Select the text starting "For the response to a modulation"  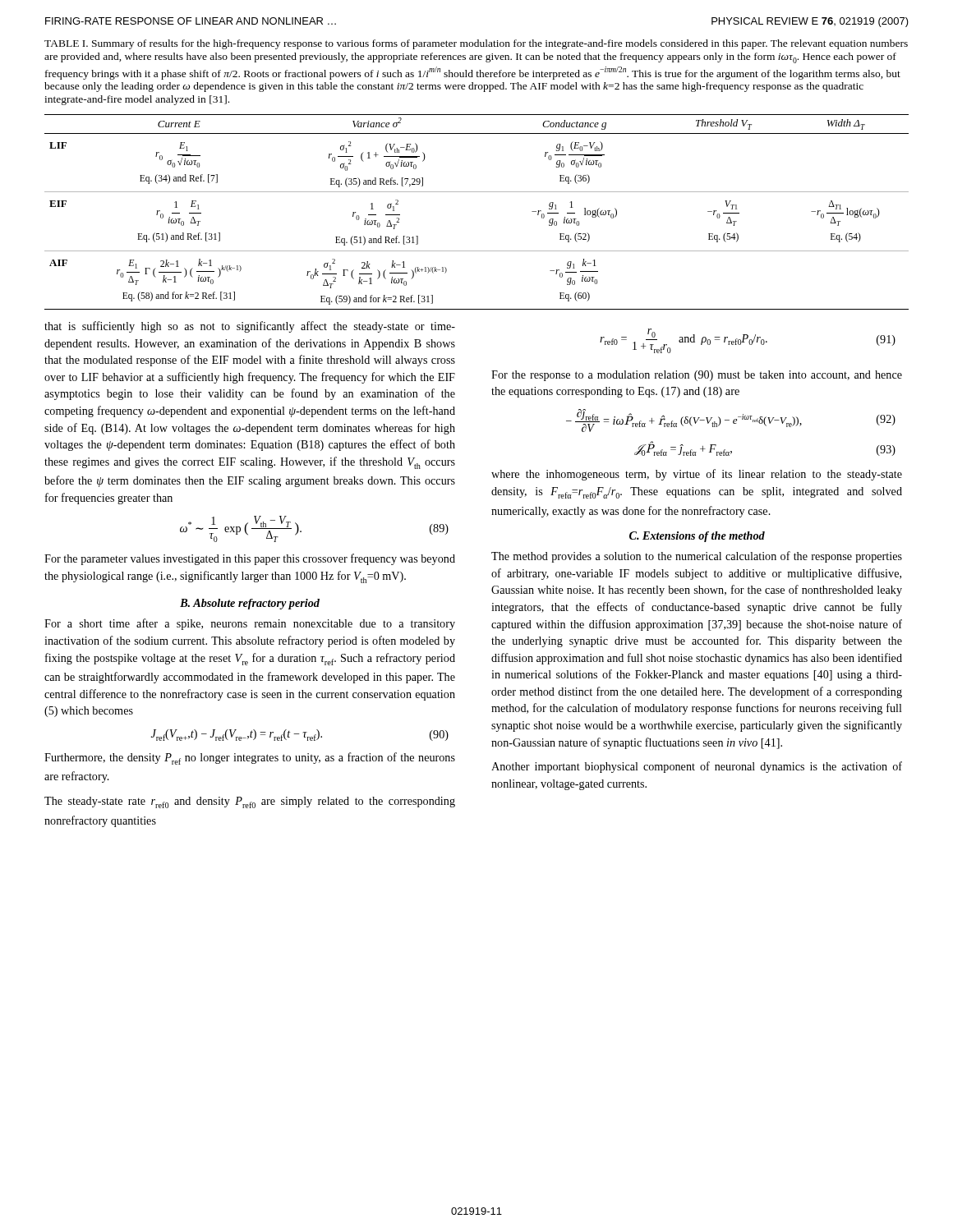697,383
